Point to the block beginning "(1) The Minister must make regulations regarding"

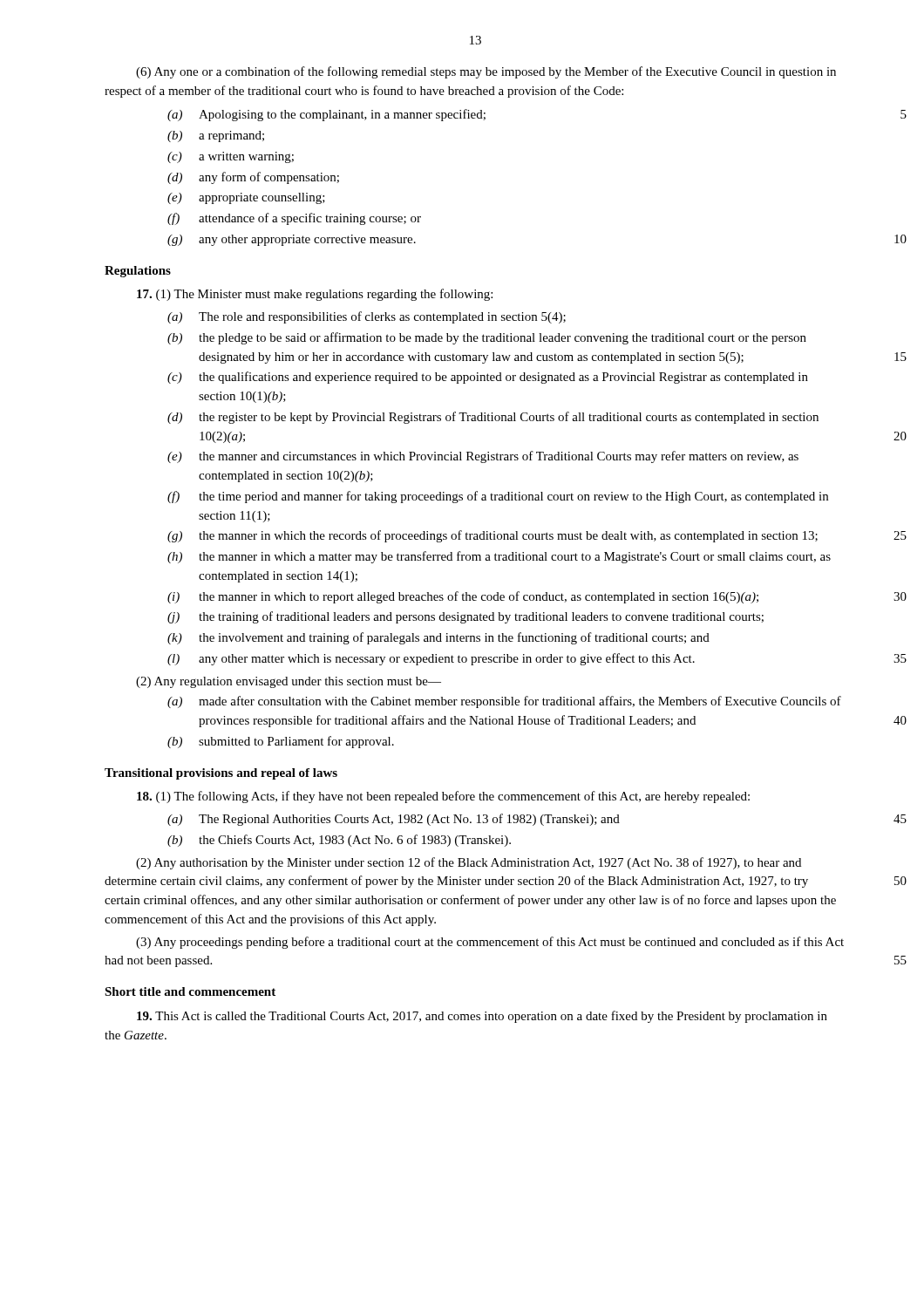click(315, 294)
